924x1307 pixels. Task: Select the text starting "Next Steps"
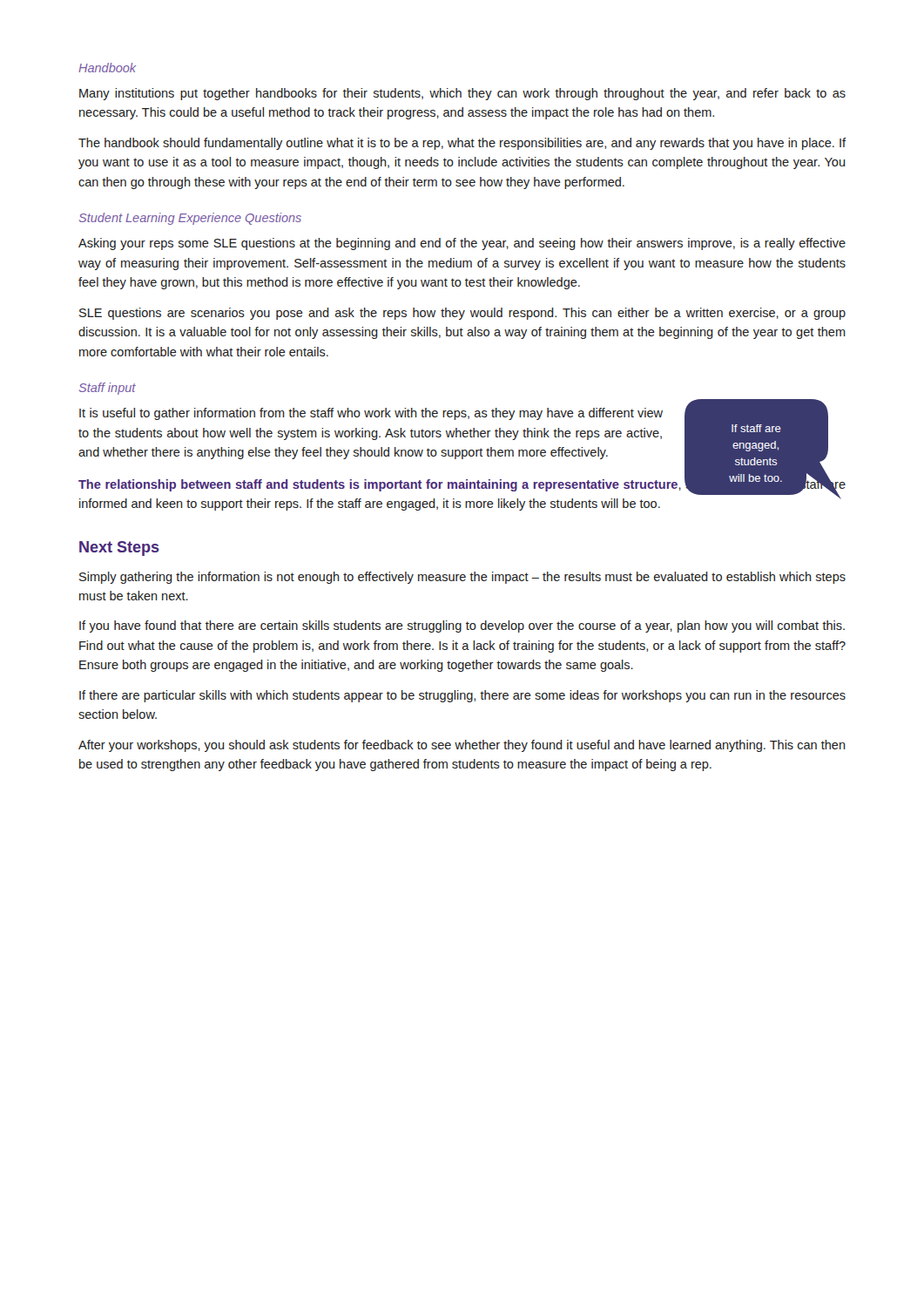119,547
